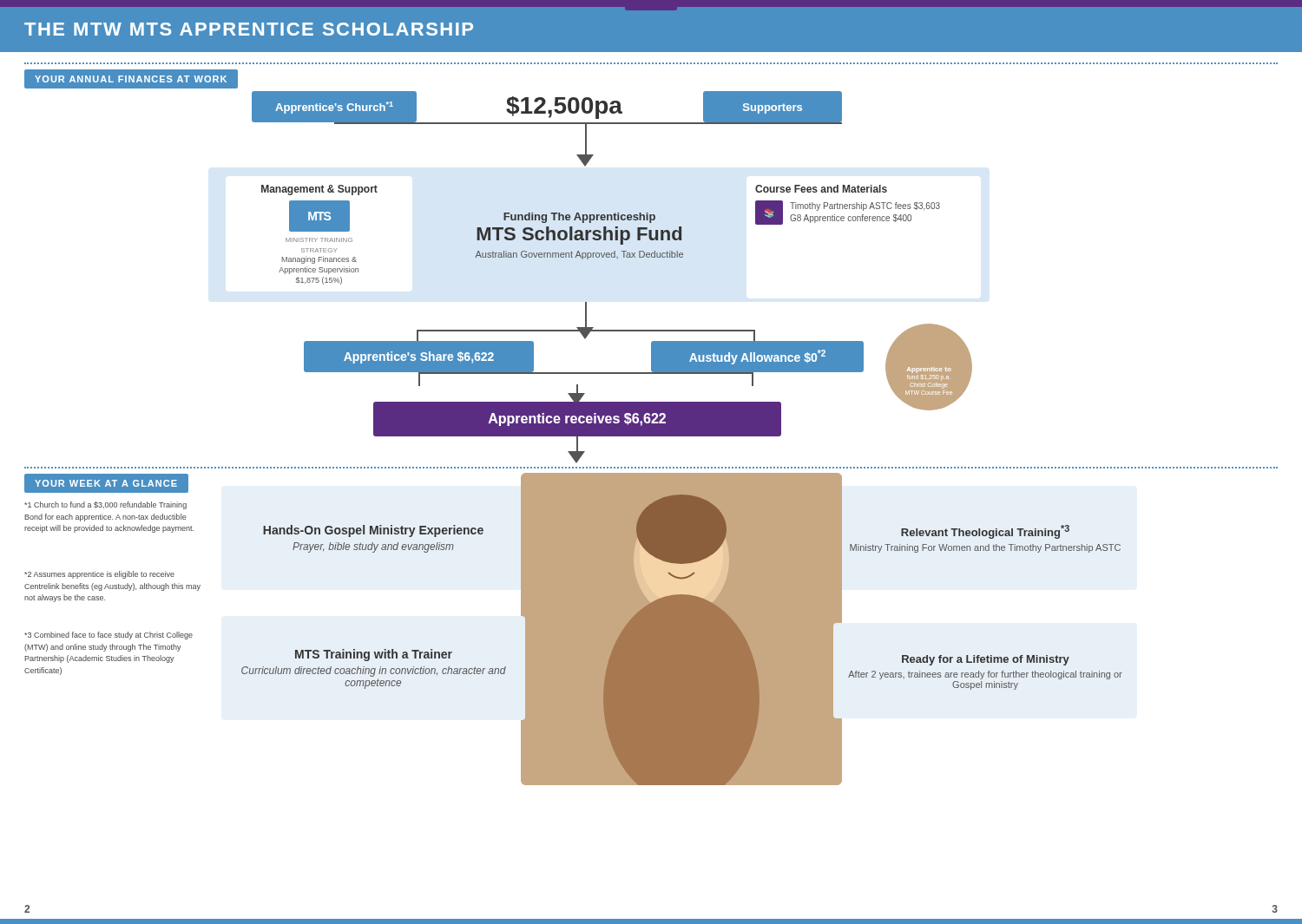Locate the footnote that says "3 Combined face to face study"

click(x=109, y=653)
